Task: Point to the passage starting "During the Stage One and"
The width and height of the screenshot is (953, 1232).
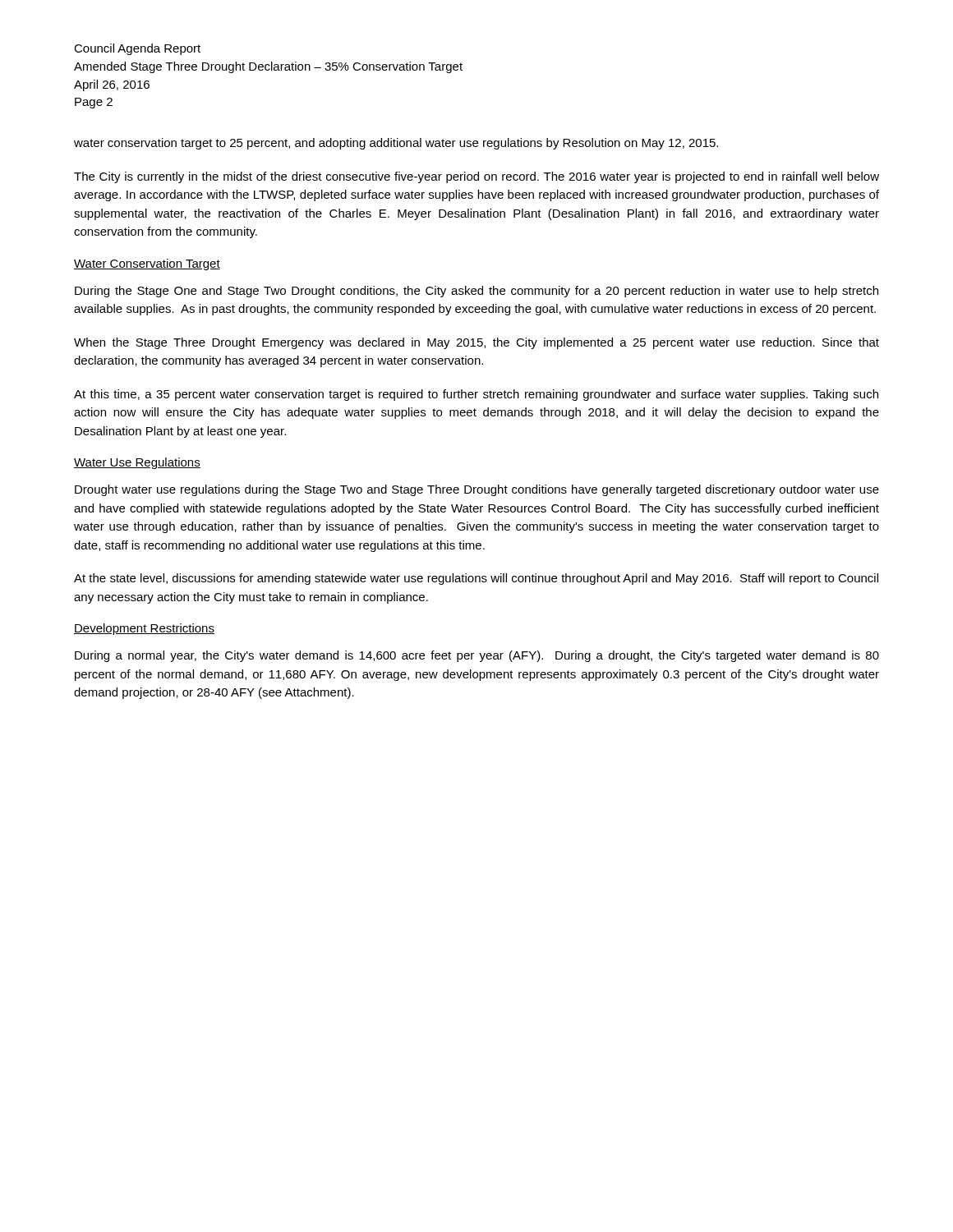Action: (x=476, y=299)
